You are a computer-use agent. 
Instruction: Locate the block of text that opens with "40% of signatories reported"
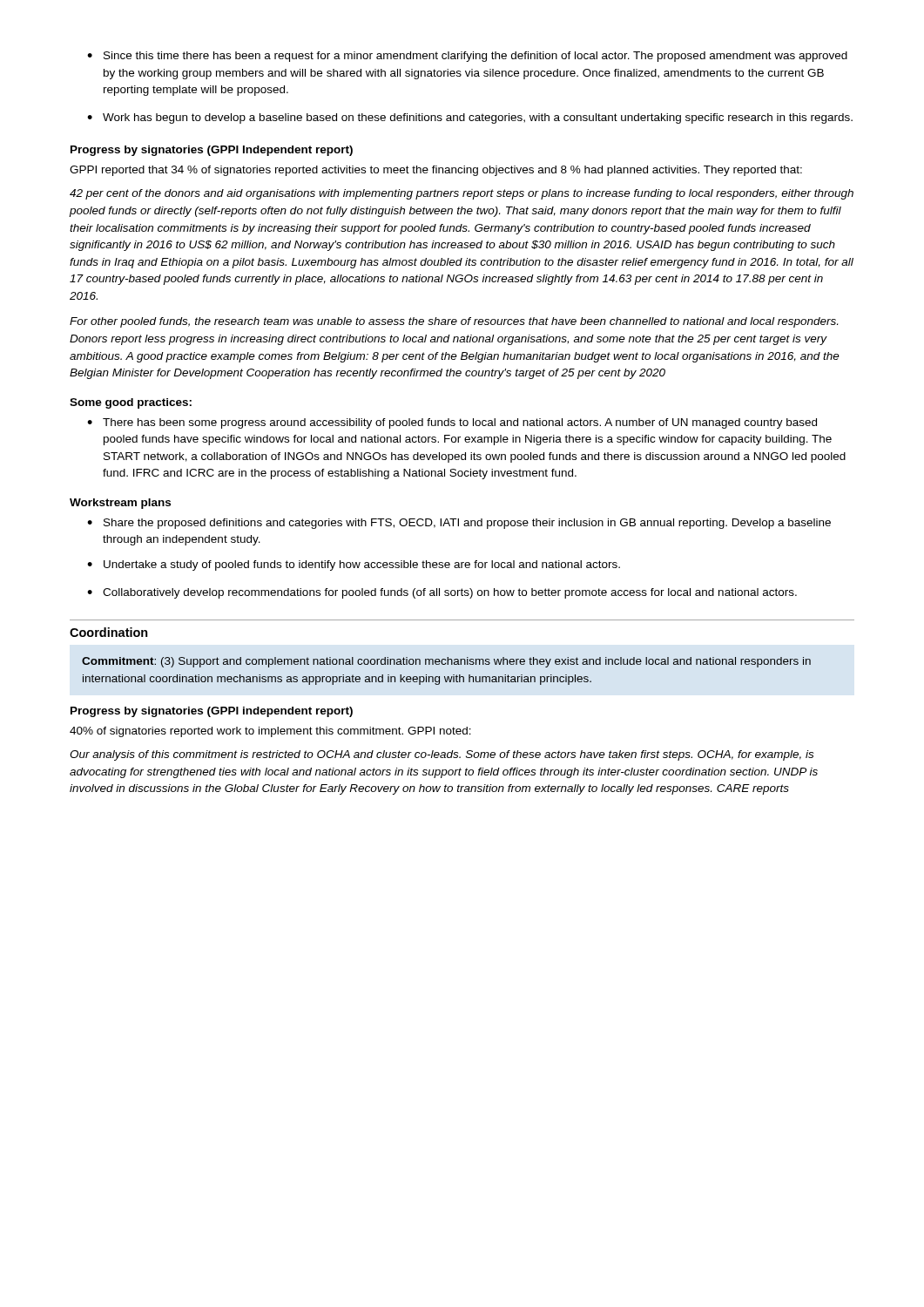pyautogui.click(x=271, y=730)
